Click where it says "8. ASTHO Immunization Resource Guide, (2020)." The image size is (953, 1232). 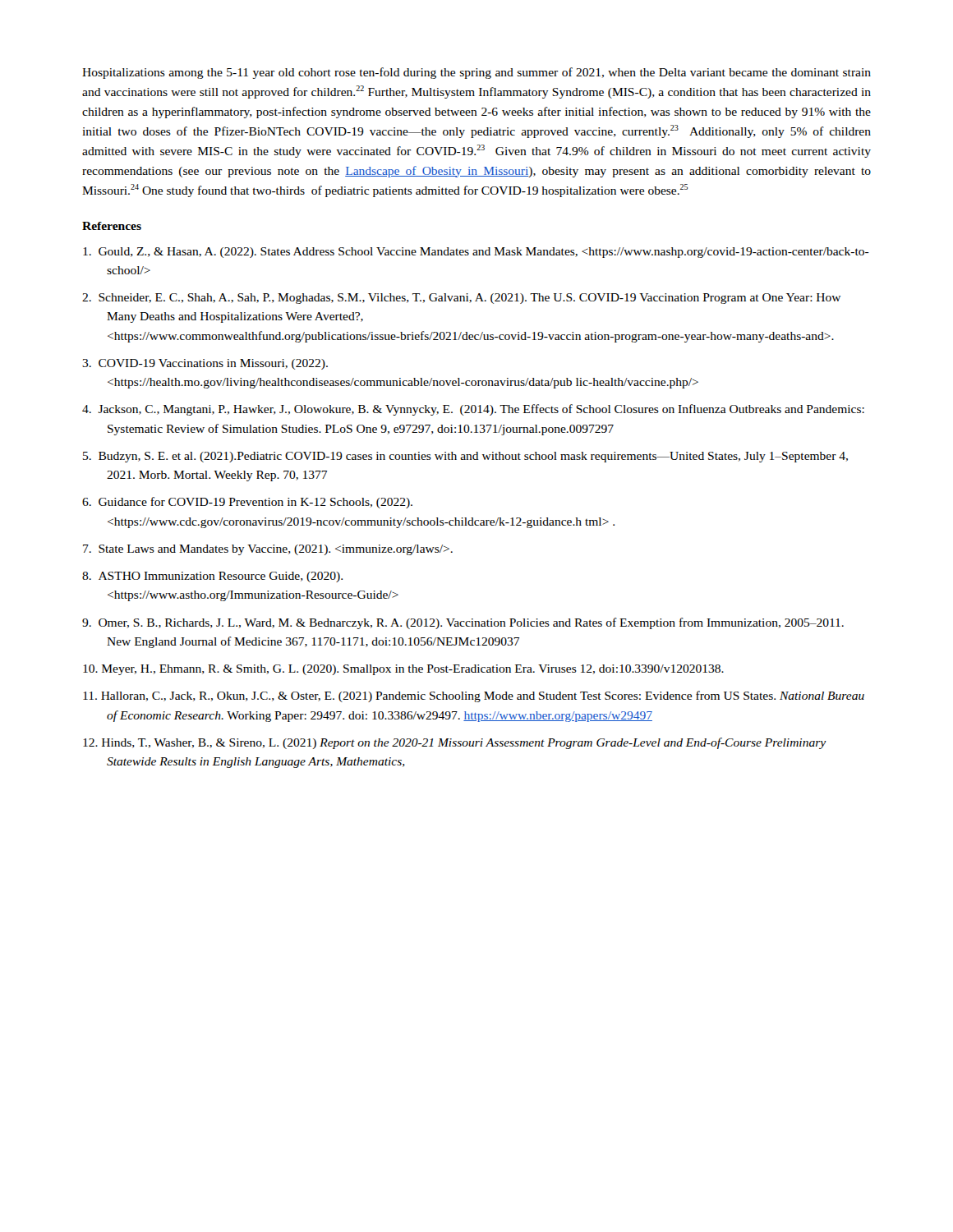pyautogui.click(x=240, y=585)
